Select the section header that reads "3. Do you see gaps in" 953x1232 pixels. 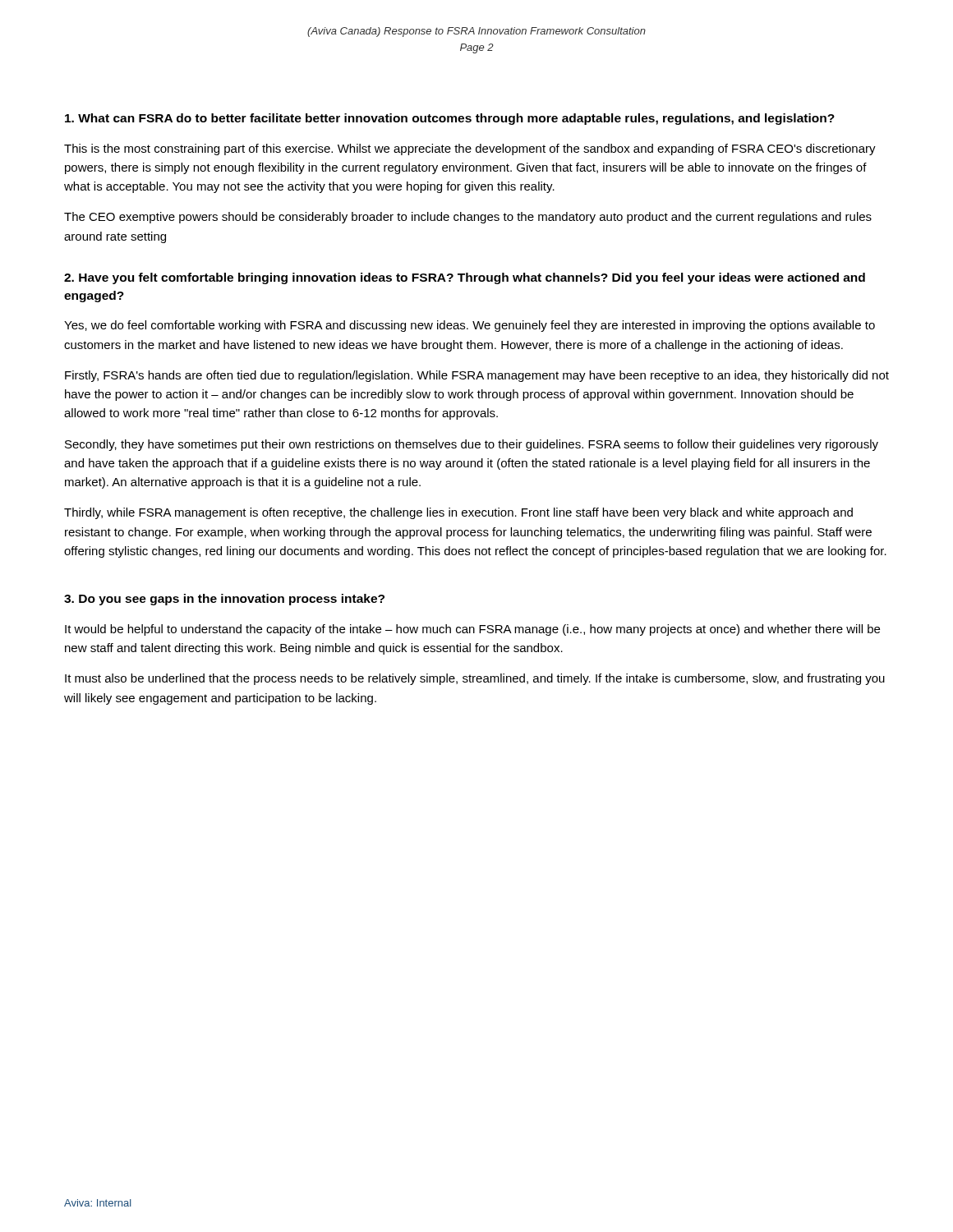click(x=225, y=598)
